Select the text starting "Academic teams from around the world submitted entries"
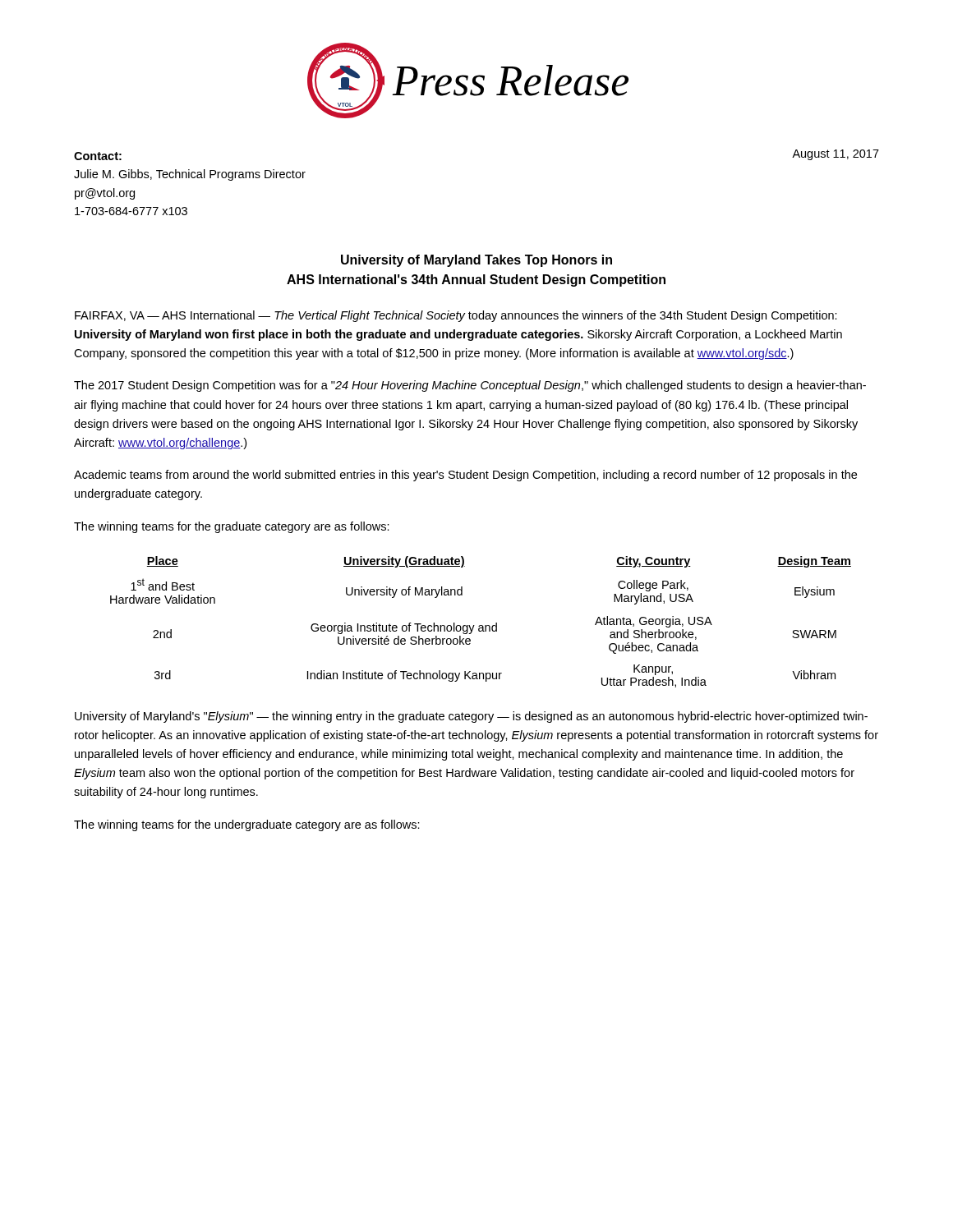The height and width of the screenshot is (1232, 953). (x=466, y=484)
